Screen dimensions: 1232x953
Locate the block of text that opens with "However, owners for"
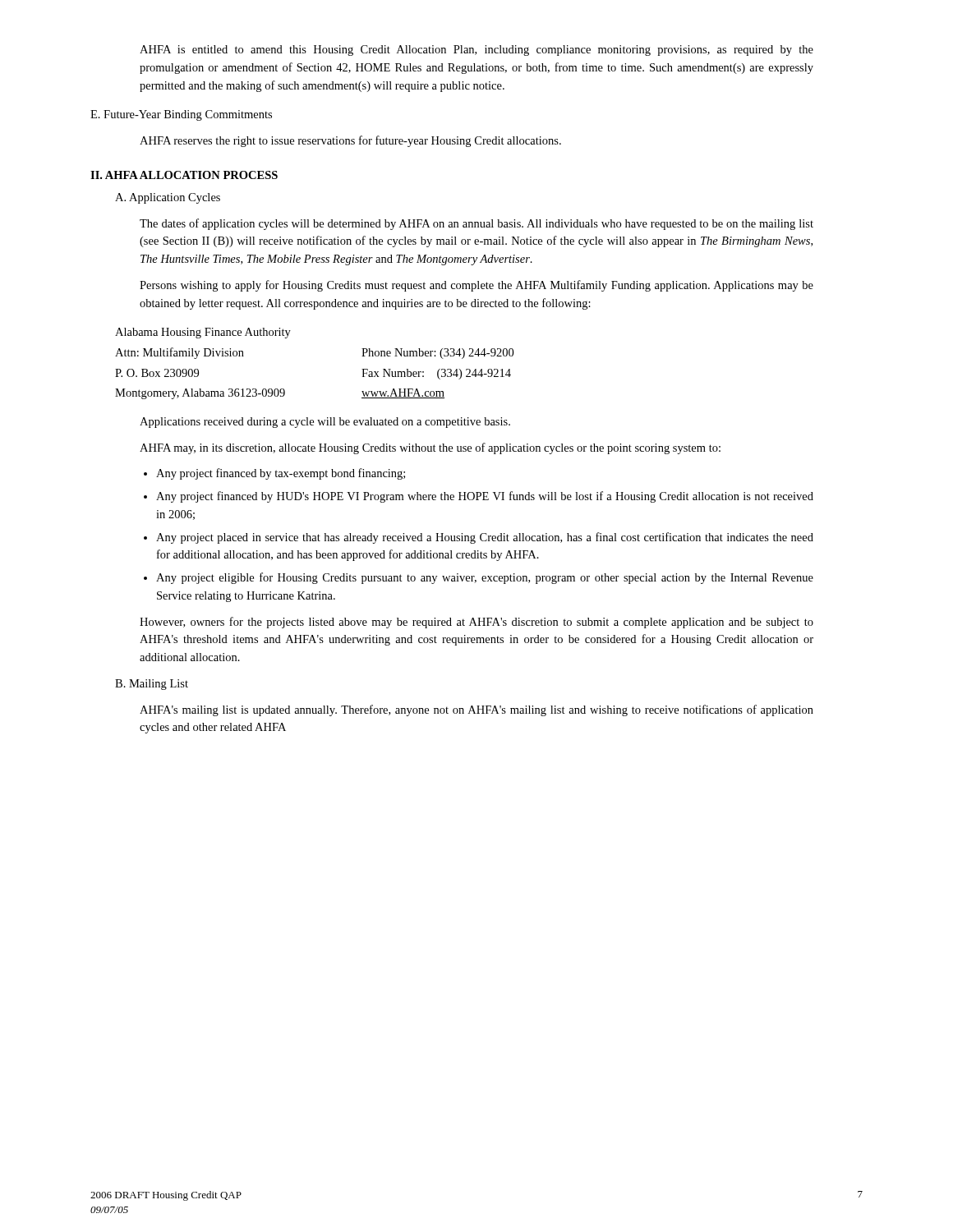[x=476, y=640]
